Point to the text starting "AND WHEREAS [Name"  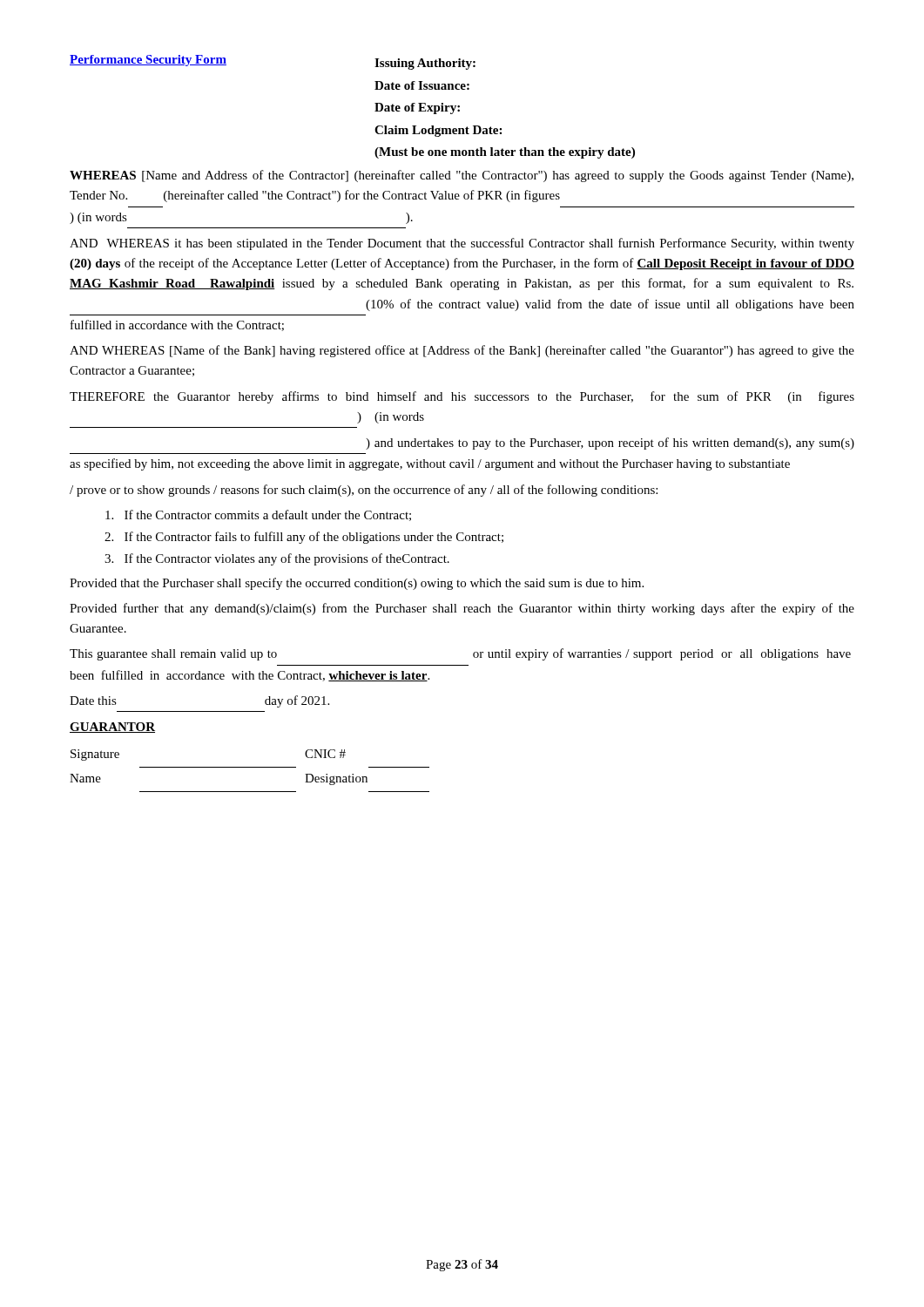[x=462, y=361]
